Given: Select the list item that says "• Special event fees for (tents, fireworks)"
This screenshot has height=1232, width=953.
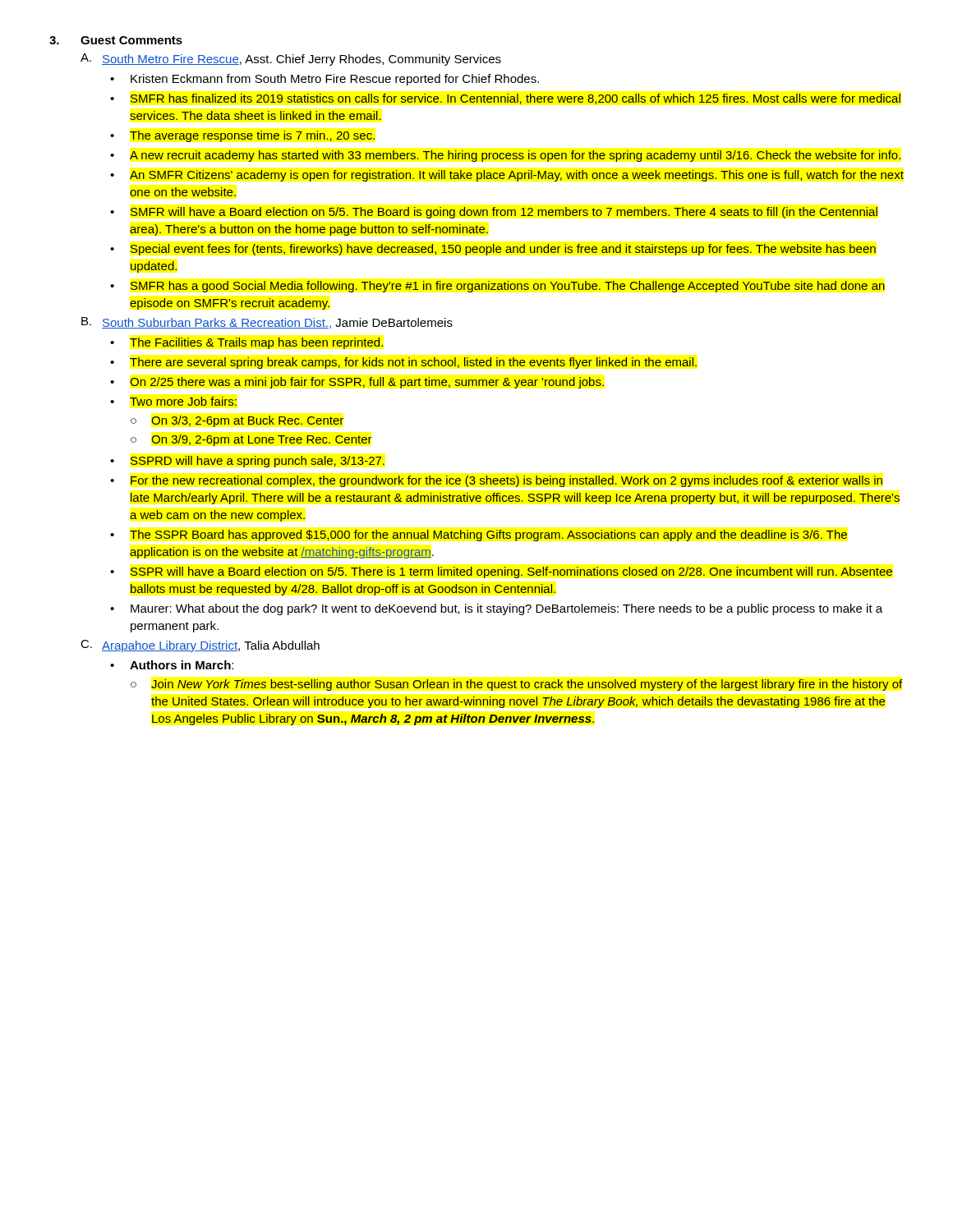Looking at the screenshot, I should pos(507,257).
